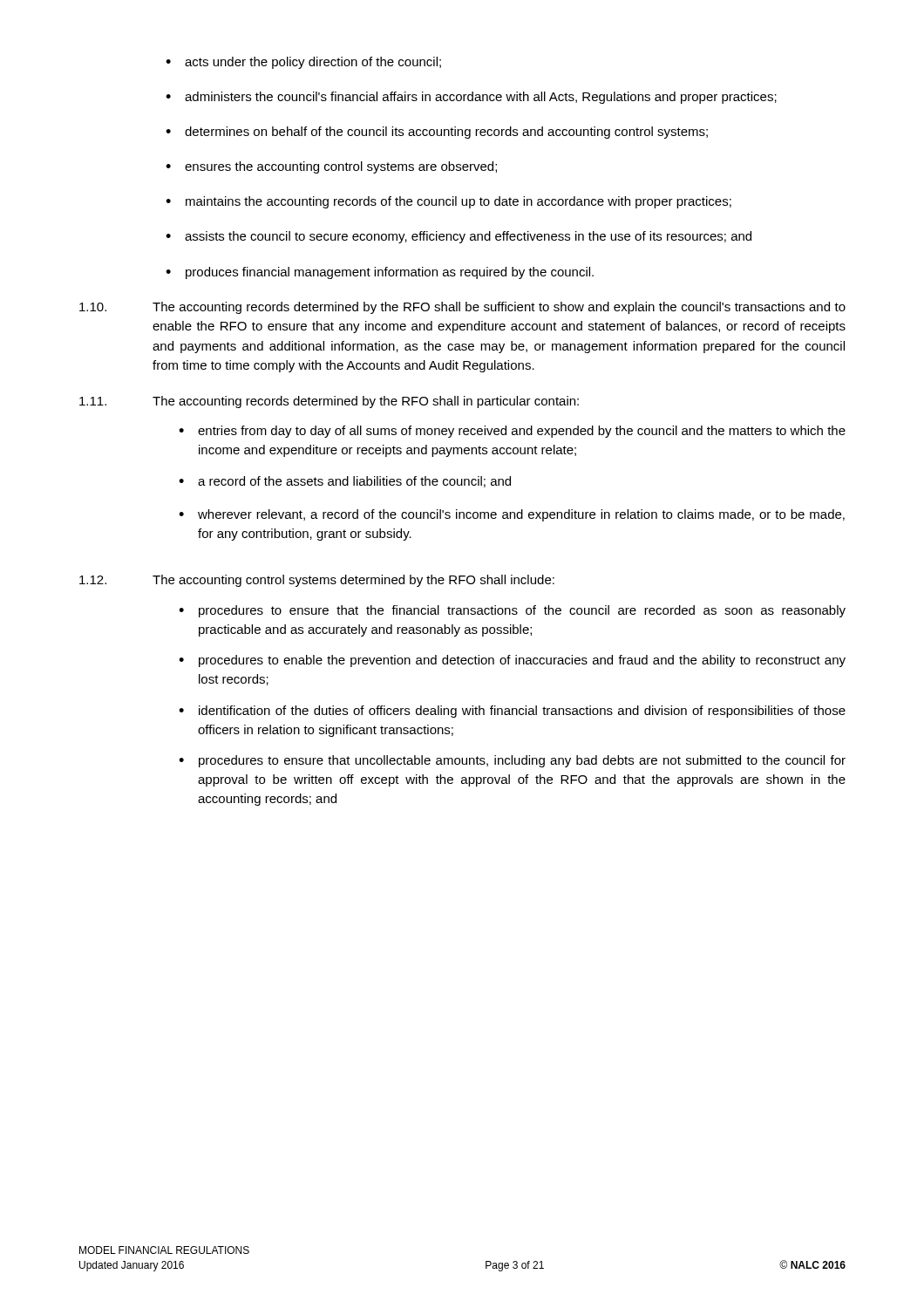Click on the list item that reads "• maintains the"
Viewport: 924px width, 1308px height.
(506, 203)
